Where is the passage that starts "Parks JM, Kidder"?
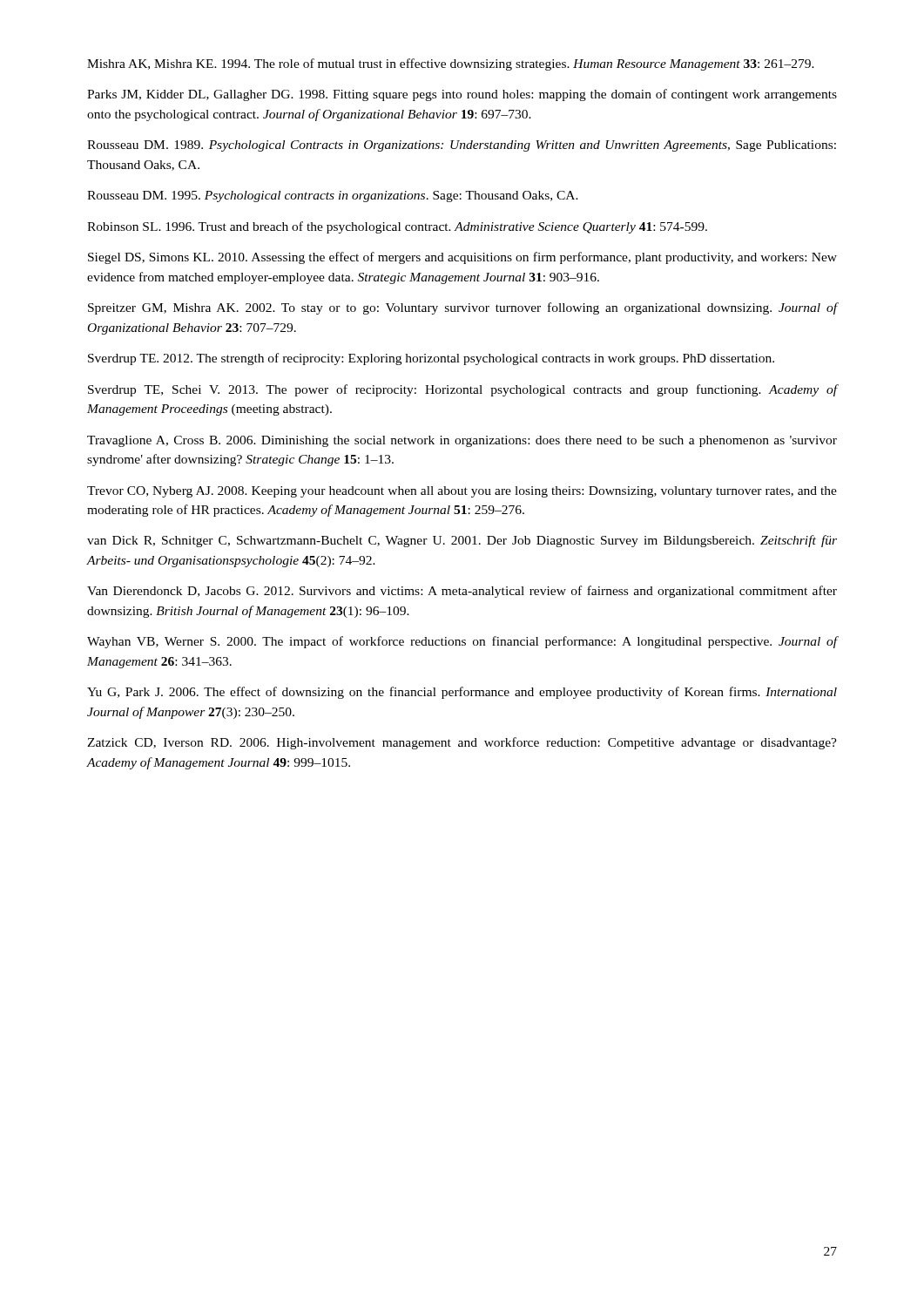 (462, 104)
